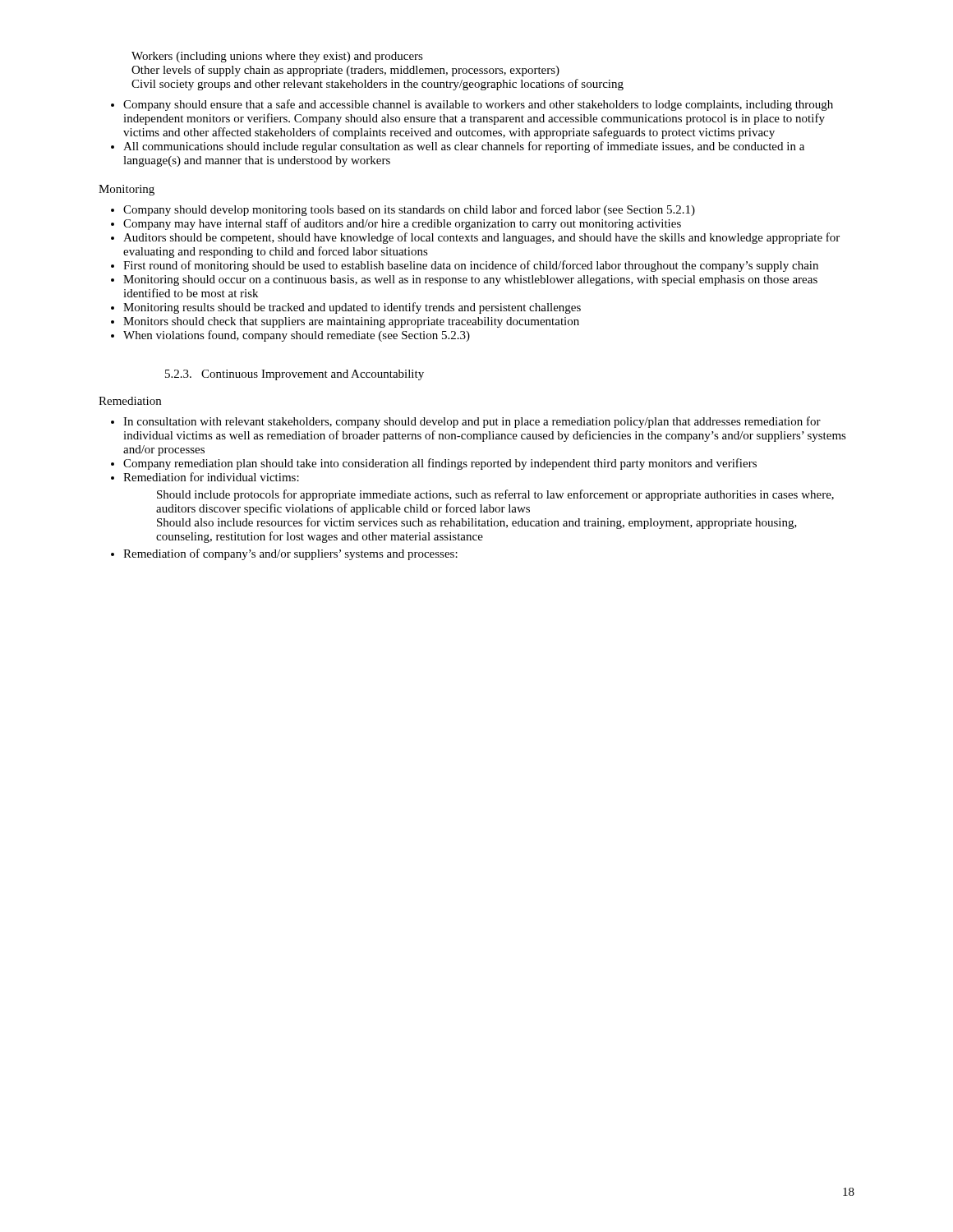Locate the list item with the text "Monitors should check that"
The image size is (953, 1232).
click(x=489, y=322)
